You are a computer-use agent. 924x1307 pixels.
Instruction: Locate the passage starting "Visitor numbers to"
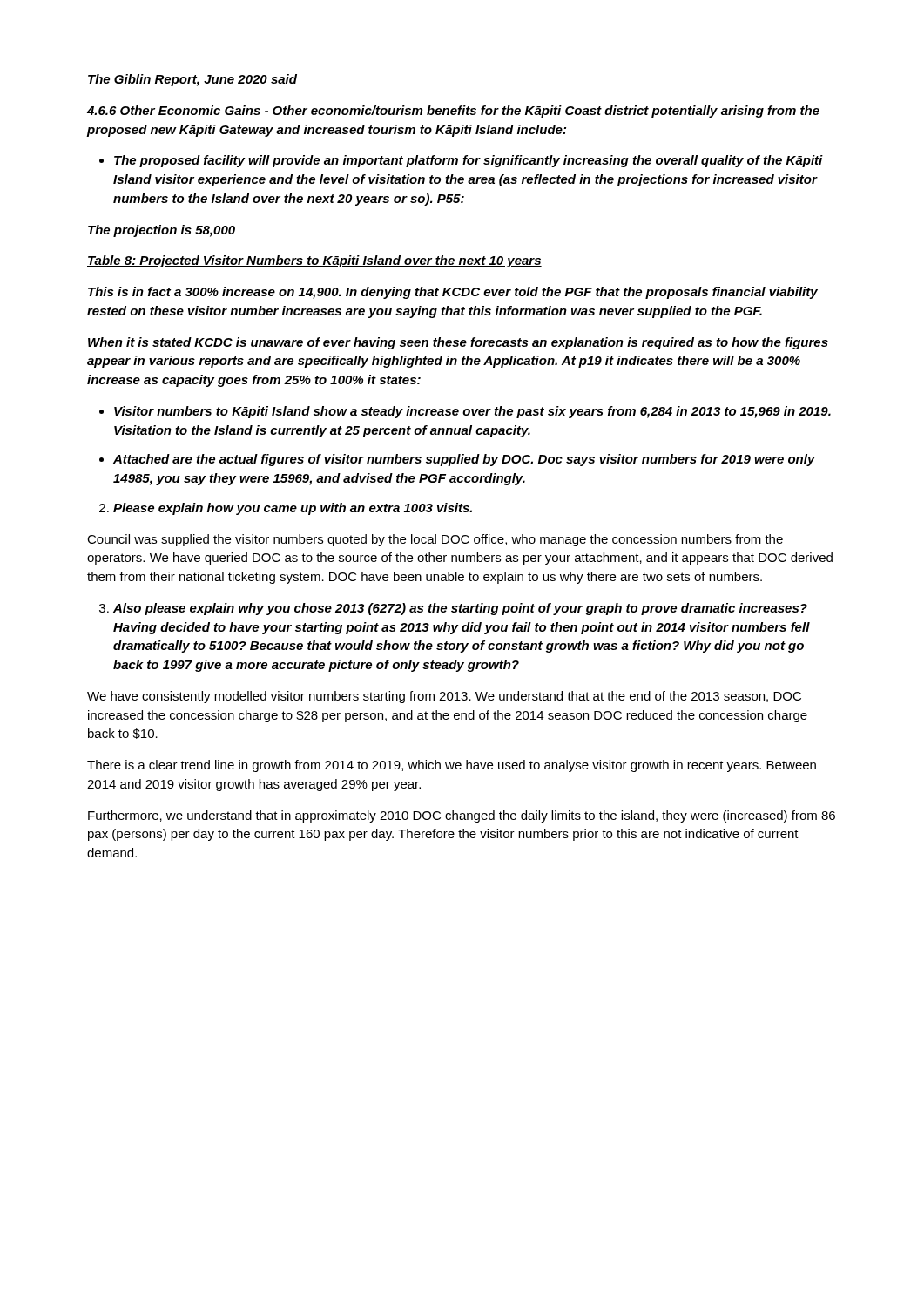[x=462, y=445]
